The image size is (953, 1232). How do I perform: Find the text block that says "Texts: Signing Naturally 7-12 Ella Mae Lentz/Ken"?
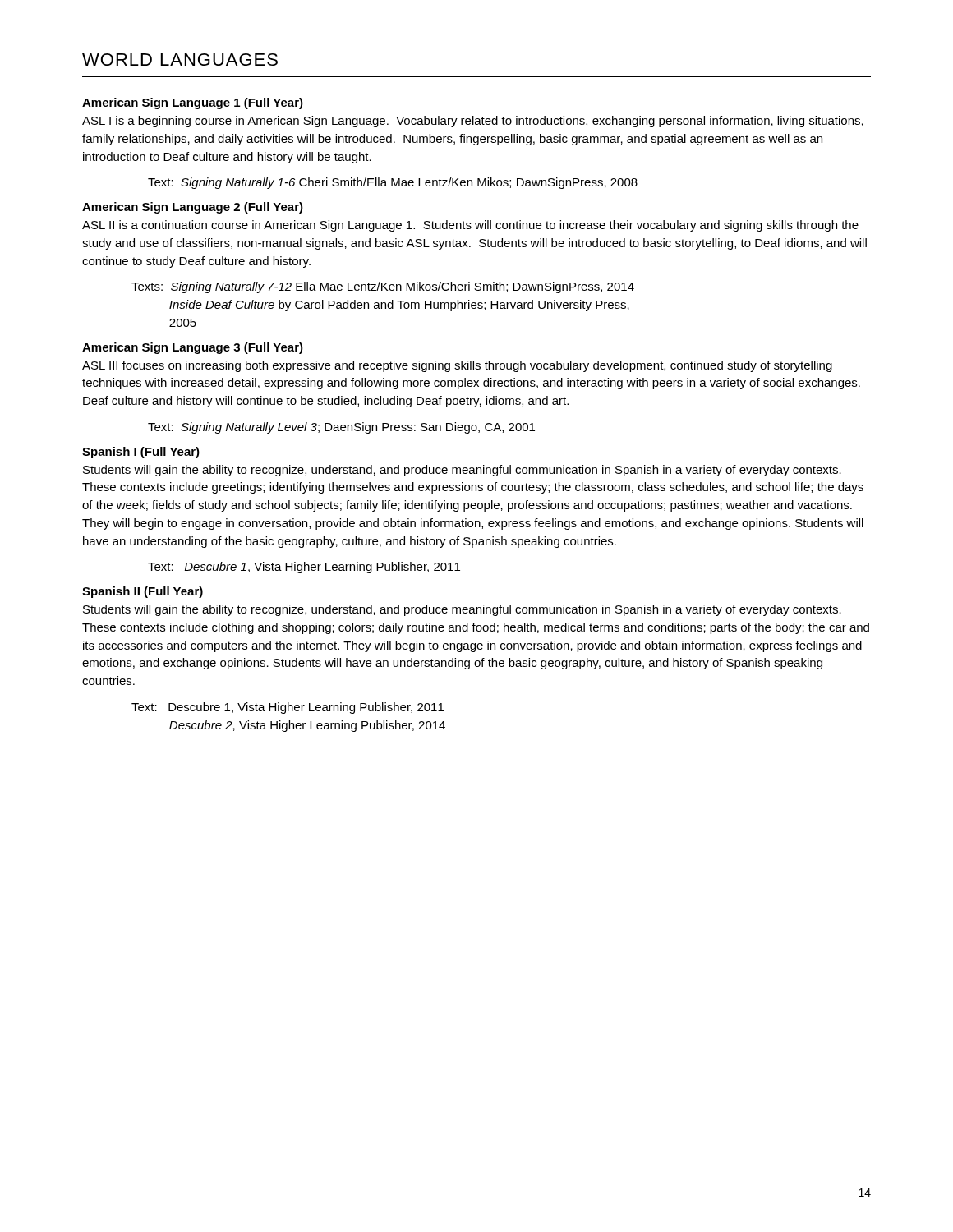[x=383, y=304]
